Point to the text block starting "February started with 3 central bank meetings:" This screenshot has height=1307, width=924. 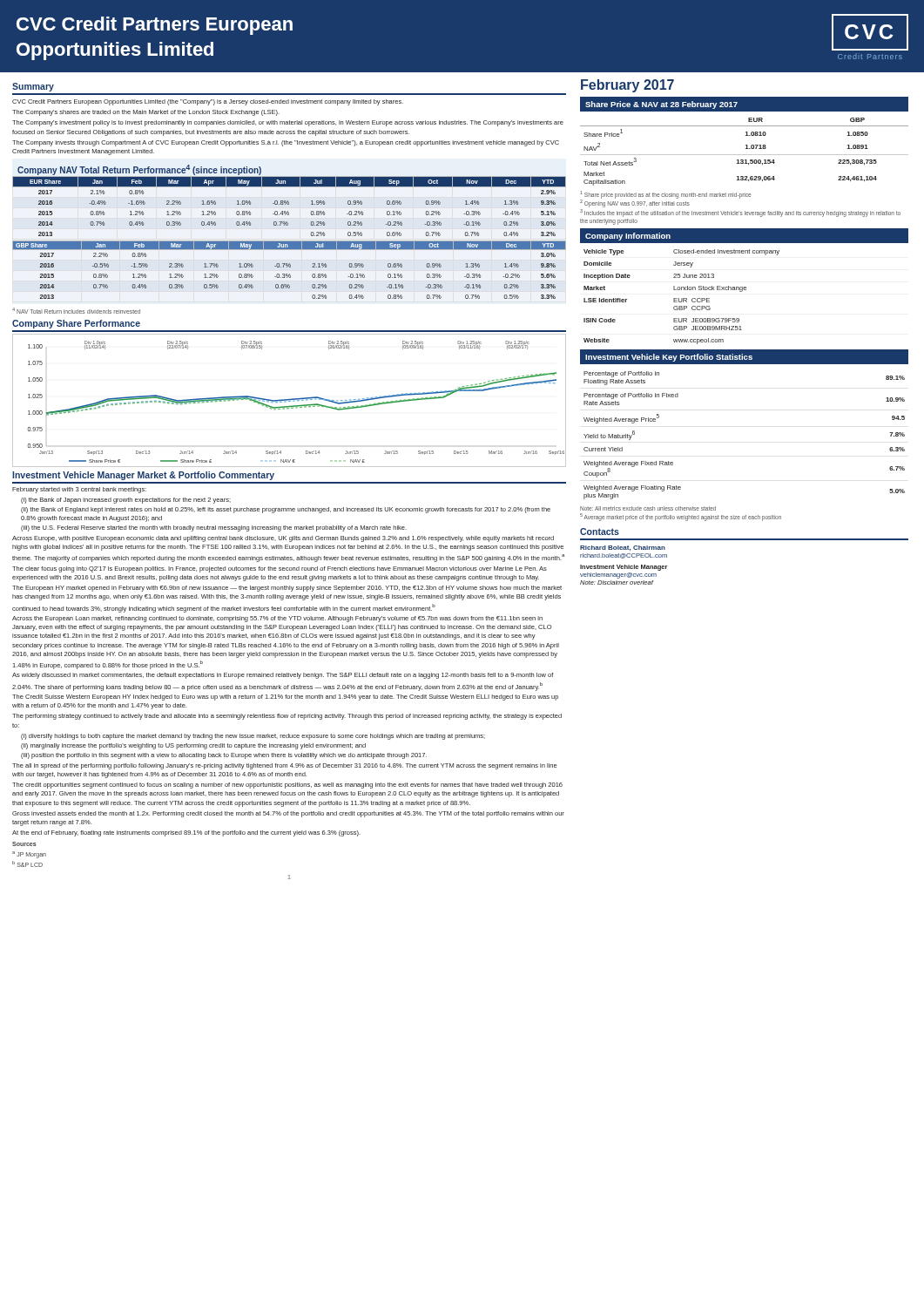79,489
